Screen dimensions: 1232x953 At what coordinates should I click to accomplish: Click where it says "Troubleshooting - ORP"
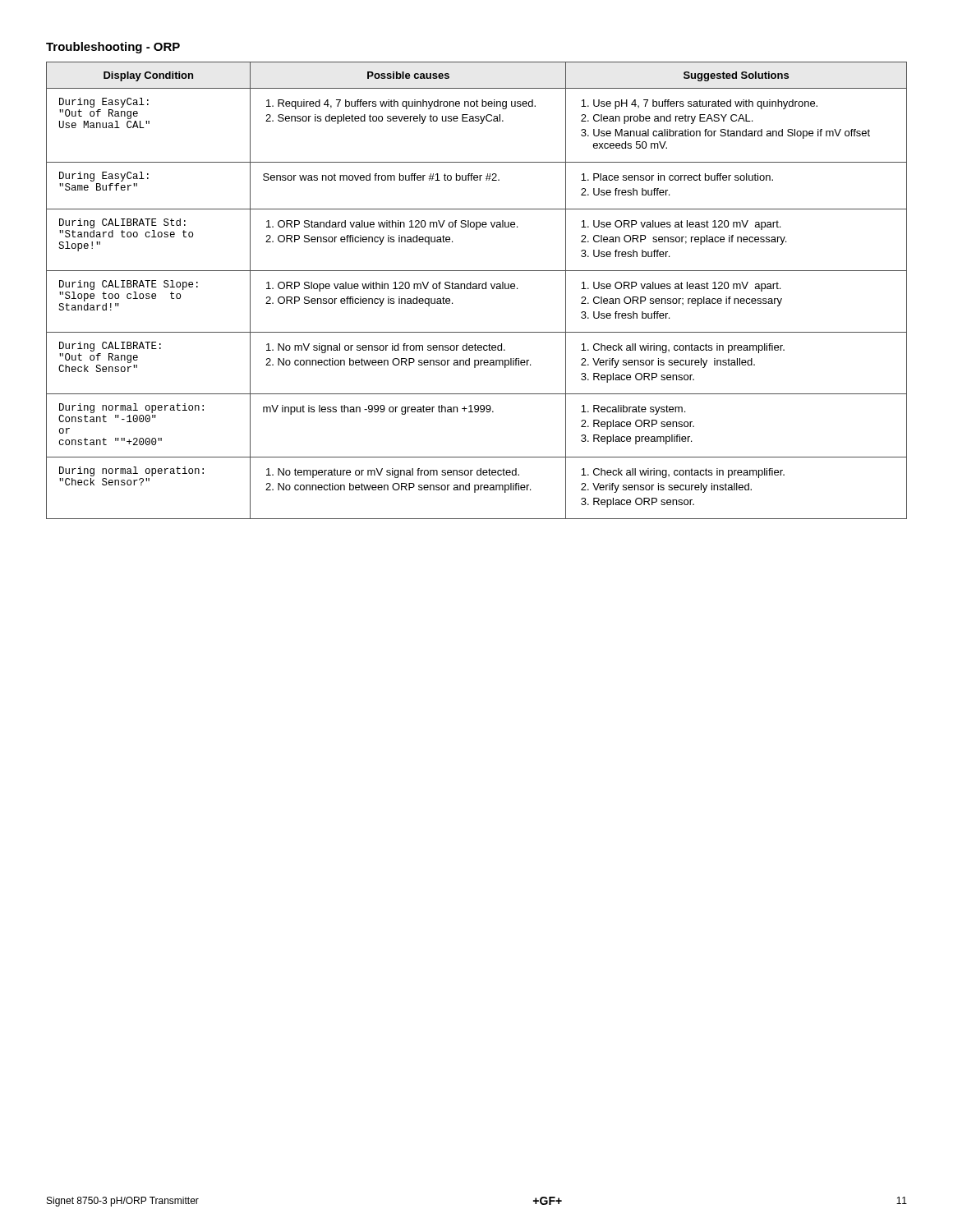(x=113, y=46)
